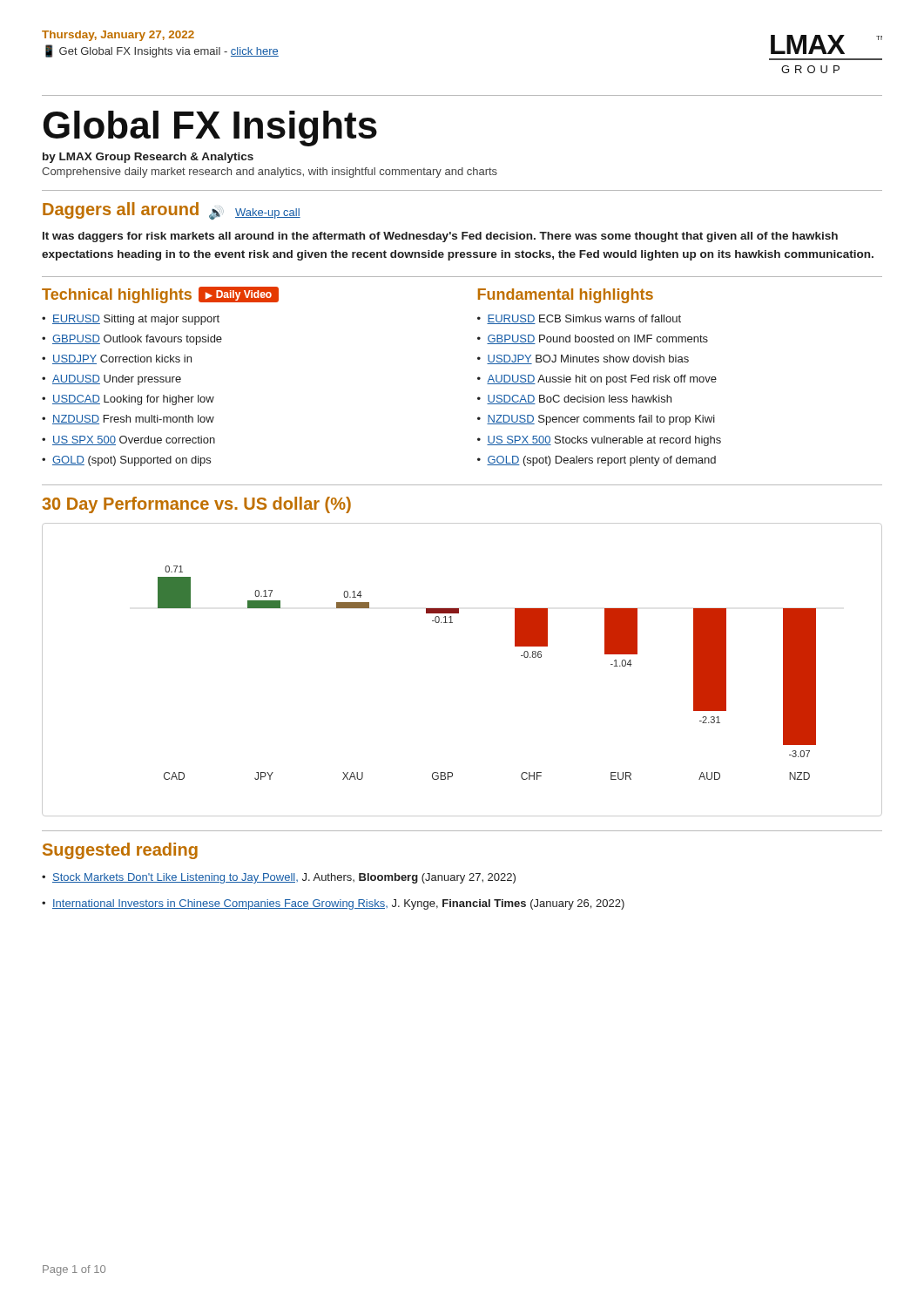Find the passage starting "30 Day Performance vs. US dollar"
Image resolution: width=924 pixels, height=1307 pixels.
point(197,504)
